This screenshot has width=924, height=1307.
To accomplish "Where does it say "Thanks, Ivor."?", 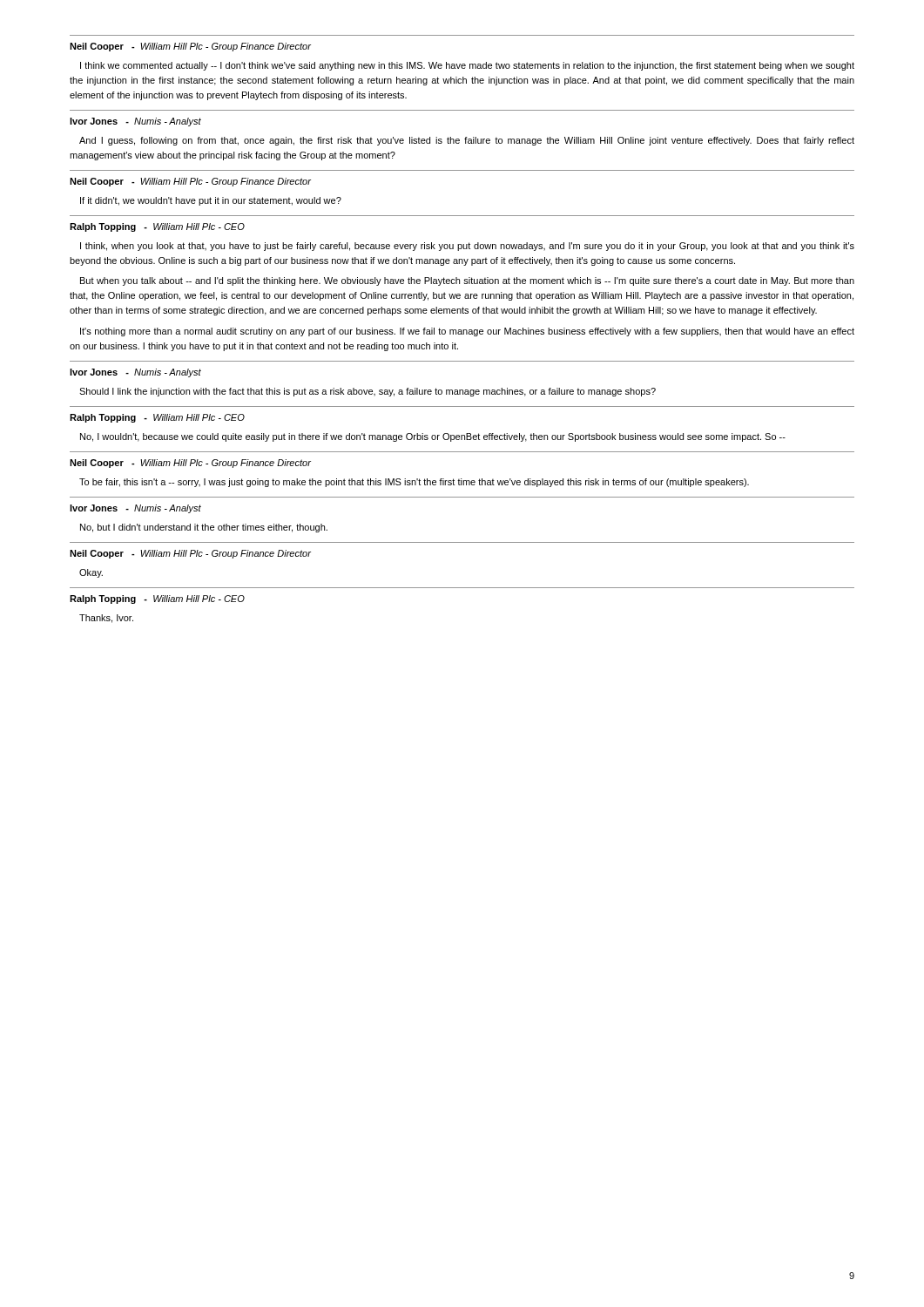I will [x=106, y=619].
